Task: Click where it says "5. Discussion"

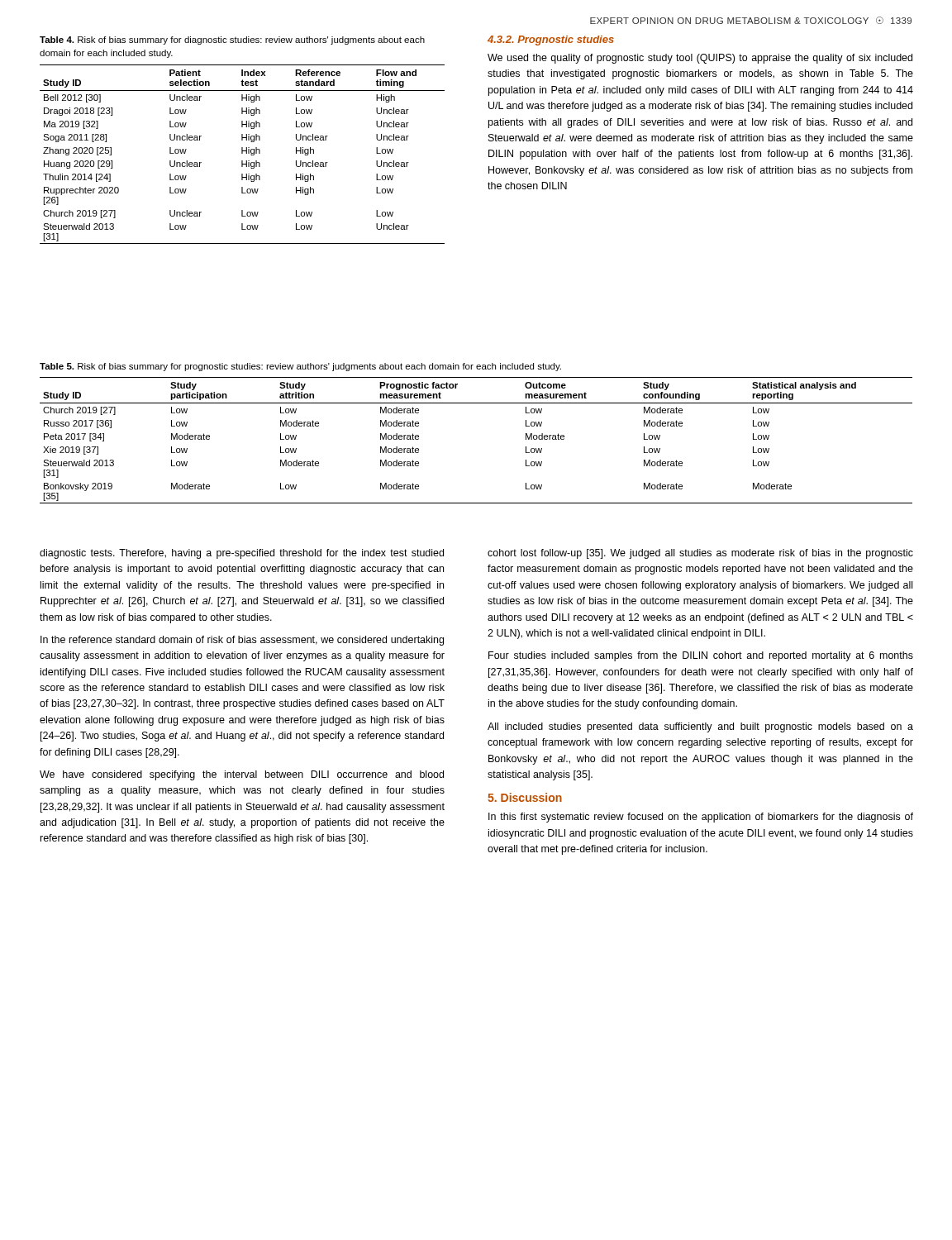Action: (525, 798)
